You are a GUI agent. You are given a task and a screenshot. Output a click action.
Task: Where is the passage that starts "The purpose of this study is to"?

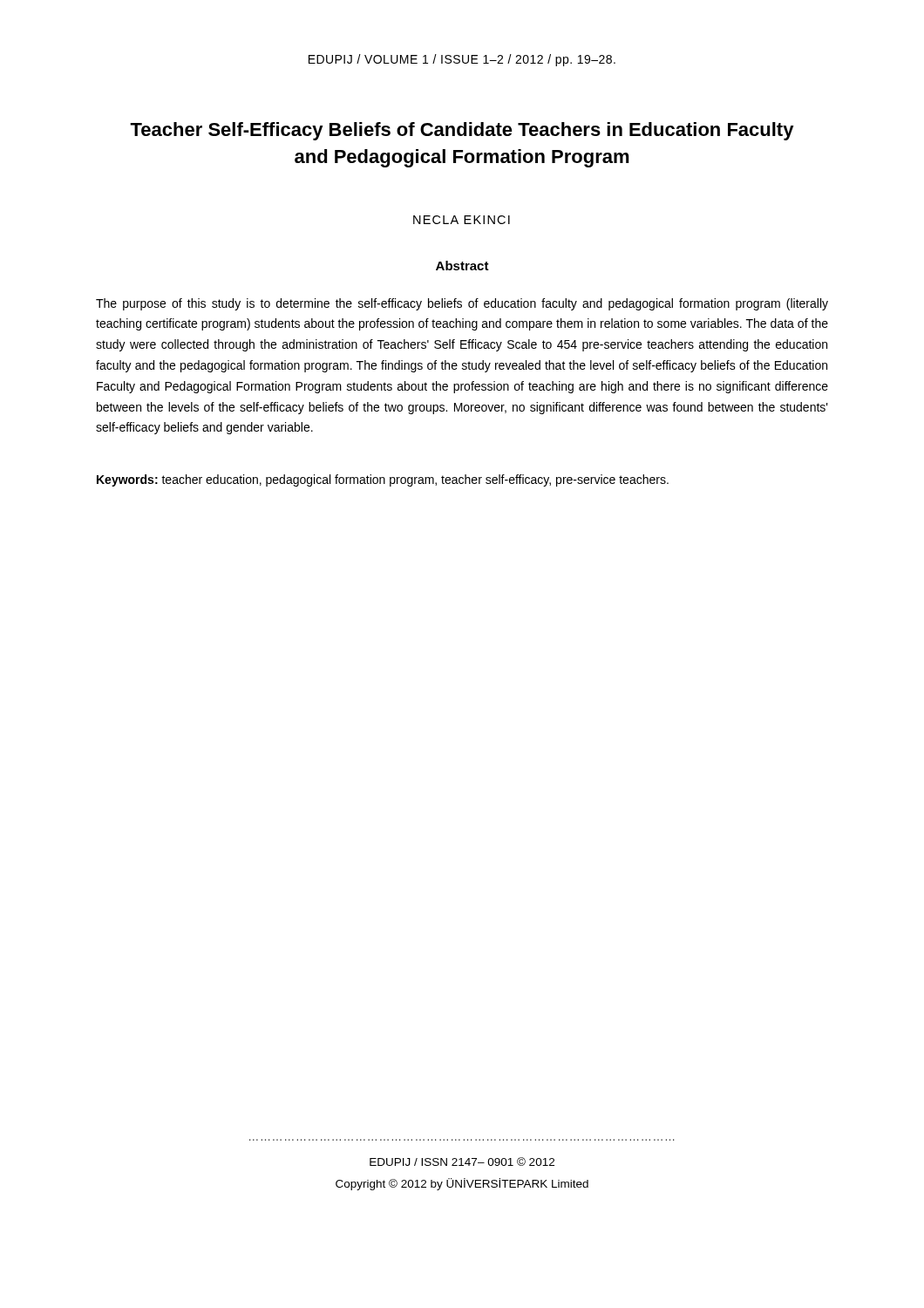(x=462, y=365)
